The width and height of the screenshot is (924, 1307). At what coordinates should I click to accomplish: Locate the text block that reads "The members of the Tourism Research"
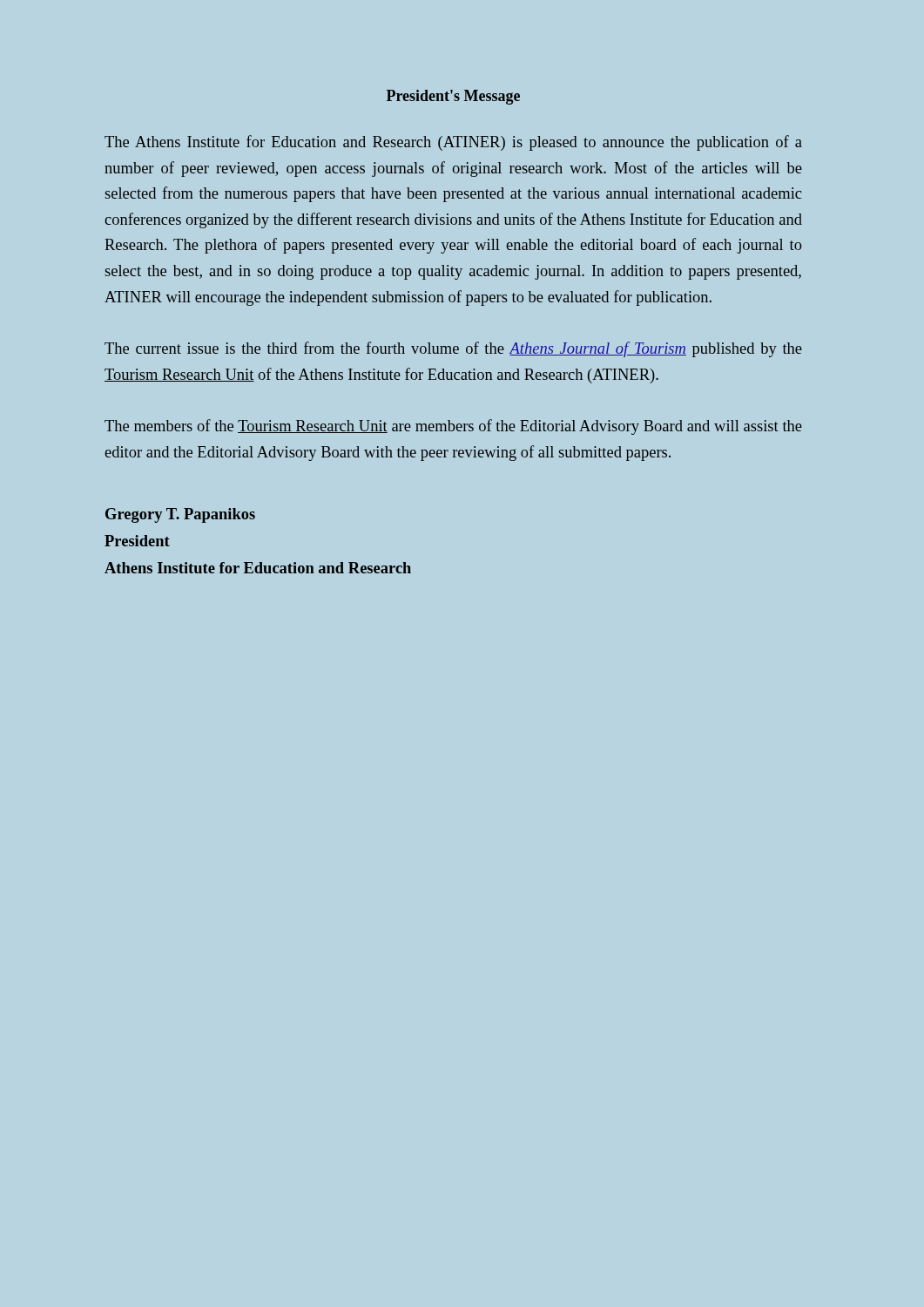(x=453, y=439)
